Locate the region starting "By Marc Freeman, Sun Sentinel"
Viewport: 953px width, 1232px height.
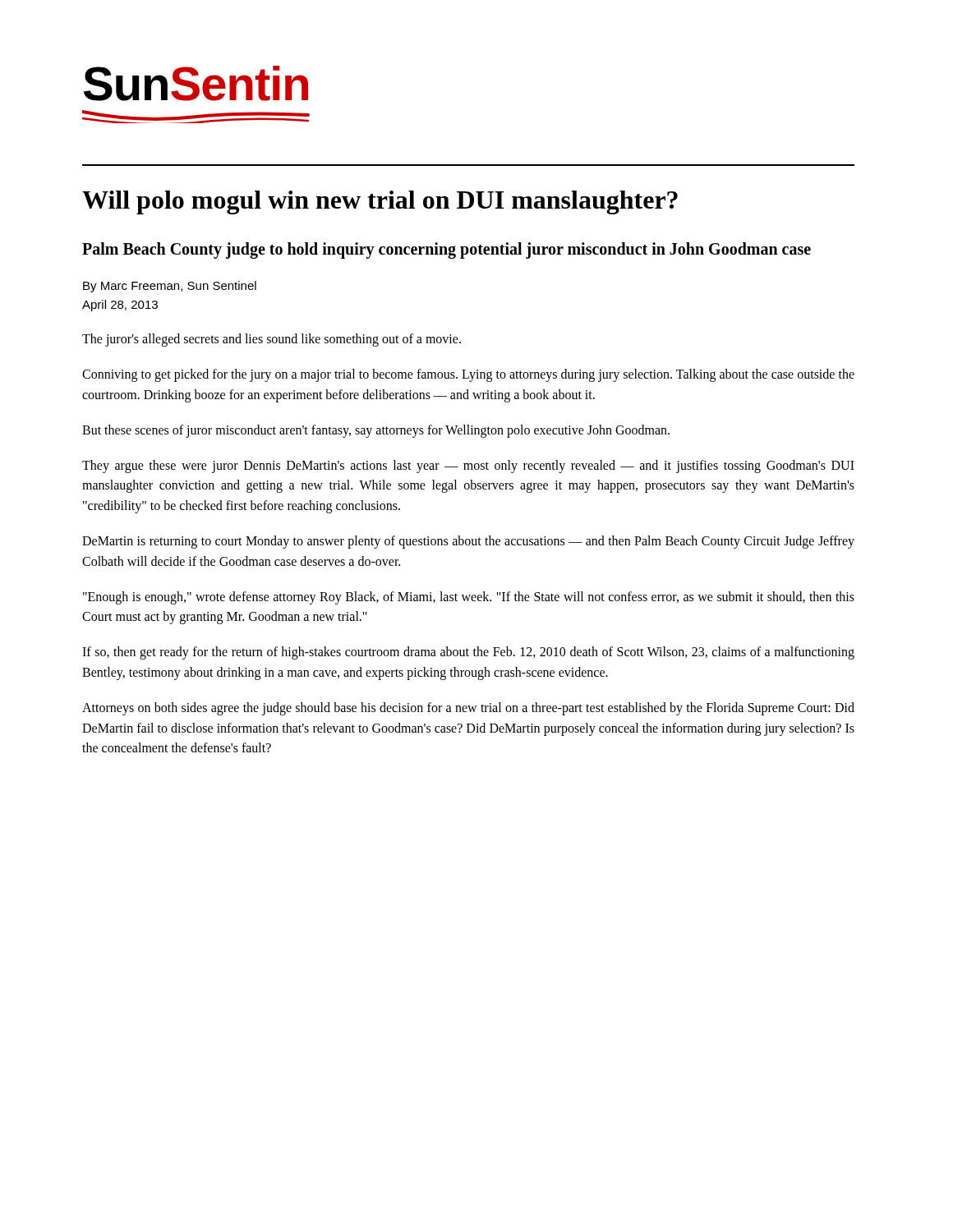click(169, 286)
